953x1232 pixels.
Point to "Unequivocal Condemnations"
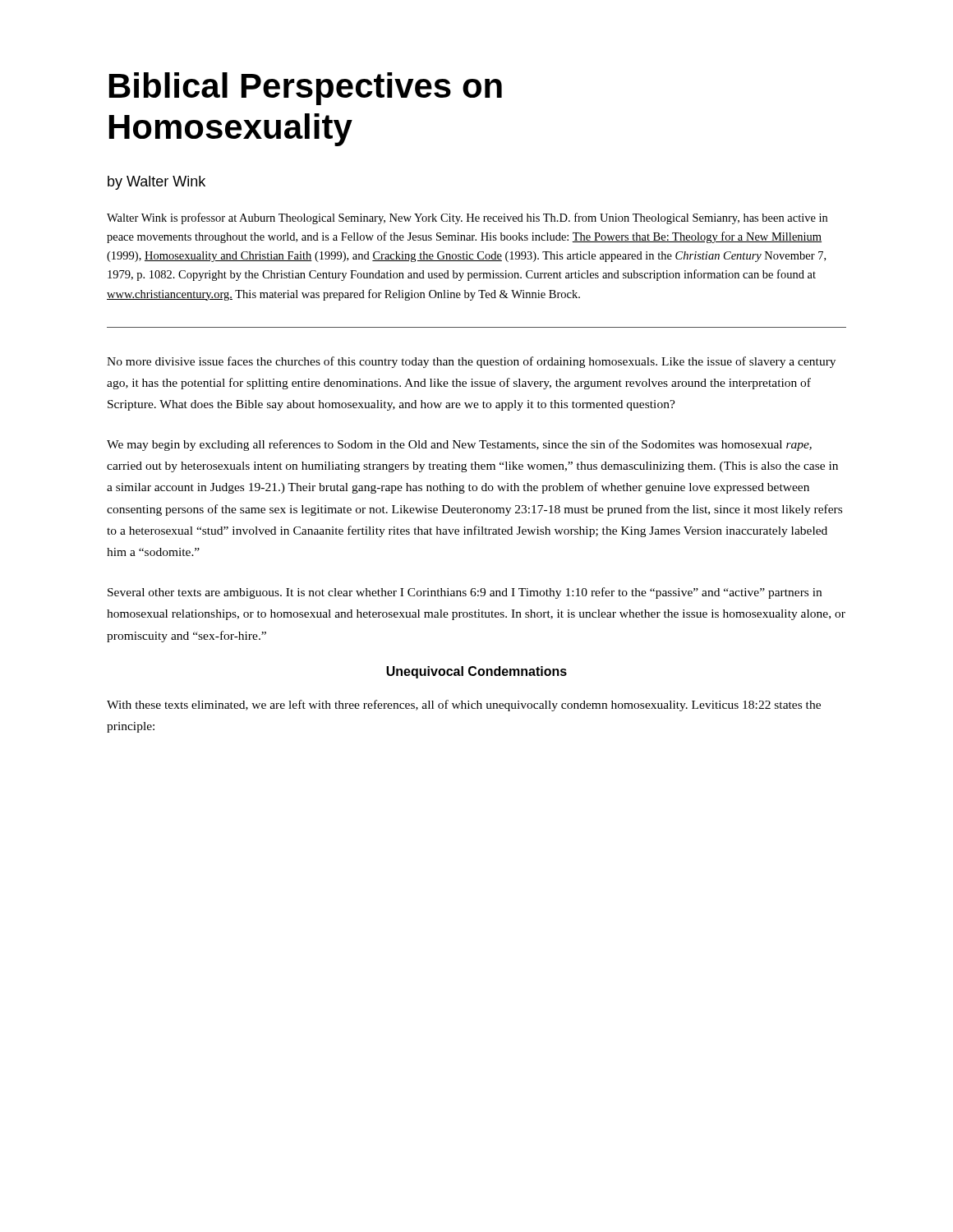pyautogui.click(x=476, y=672)
